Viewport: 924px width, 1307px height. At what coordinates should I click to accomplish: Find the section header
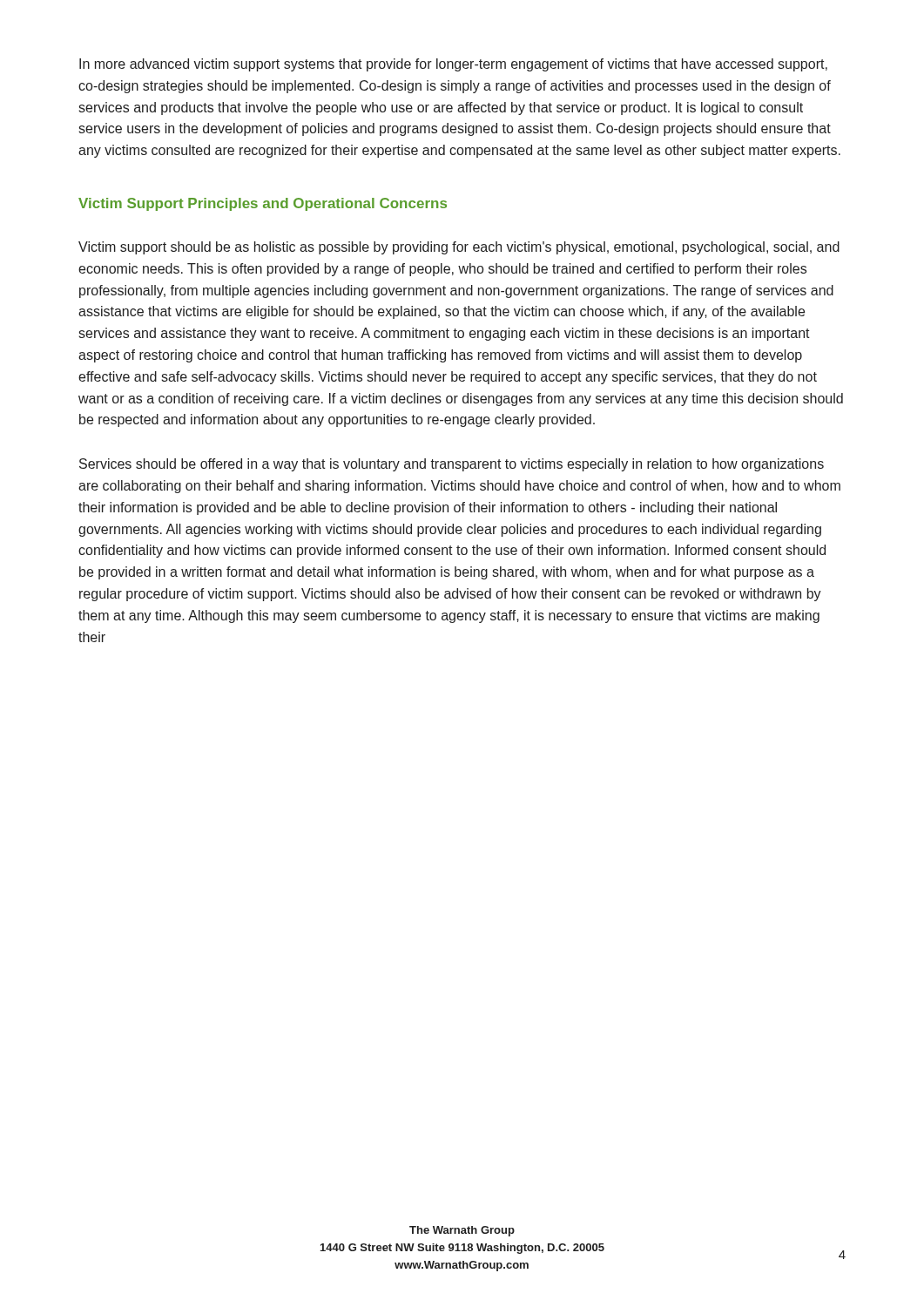pyautogui.click(x=263, y=203)
